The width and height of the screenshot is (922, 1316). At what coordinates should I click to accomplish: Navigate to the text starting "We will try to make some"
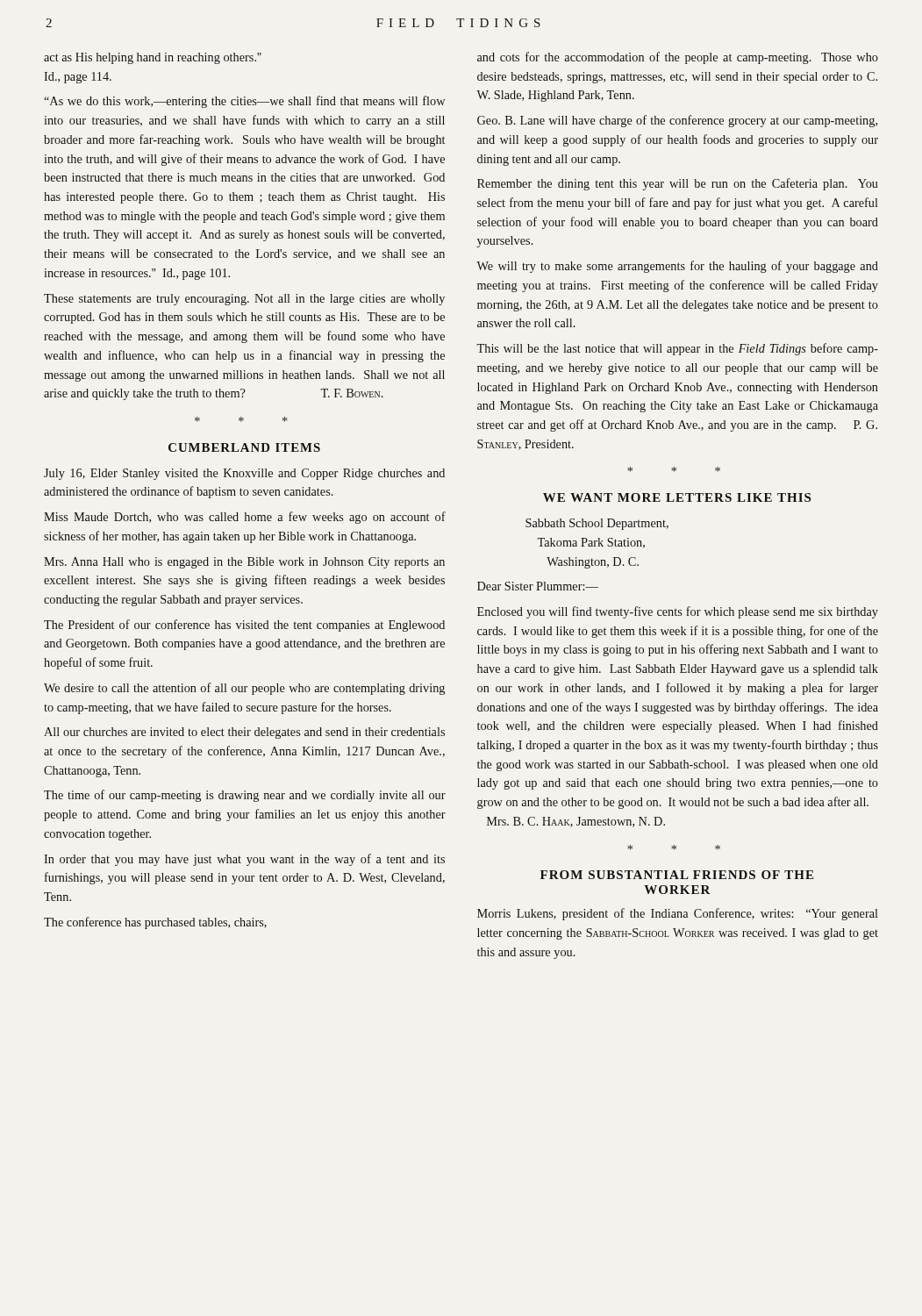[677, 295]
